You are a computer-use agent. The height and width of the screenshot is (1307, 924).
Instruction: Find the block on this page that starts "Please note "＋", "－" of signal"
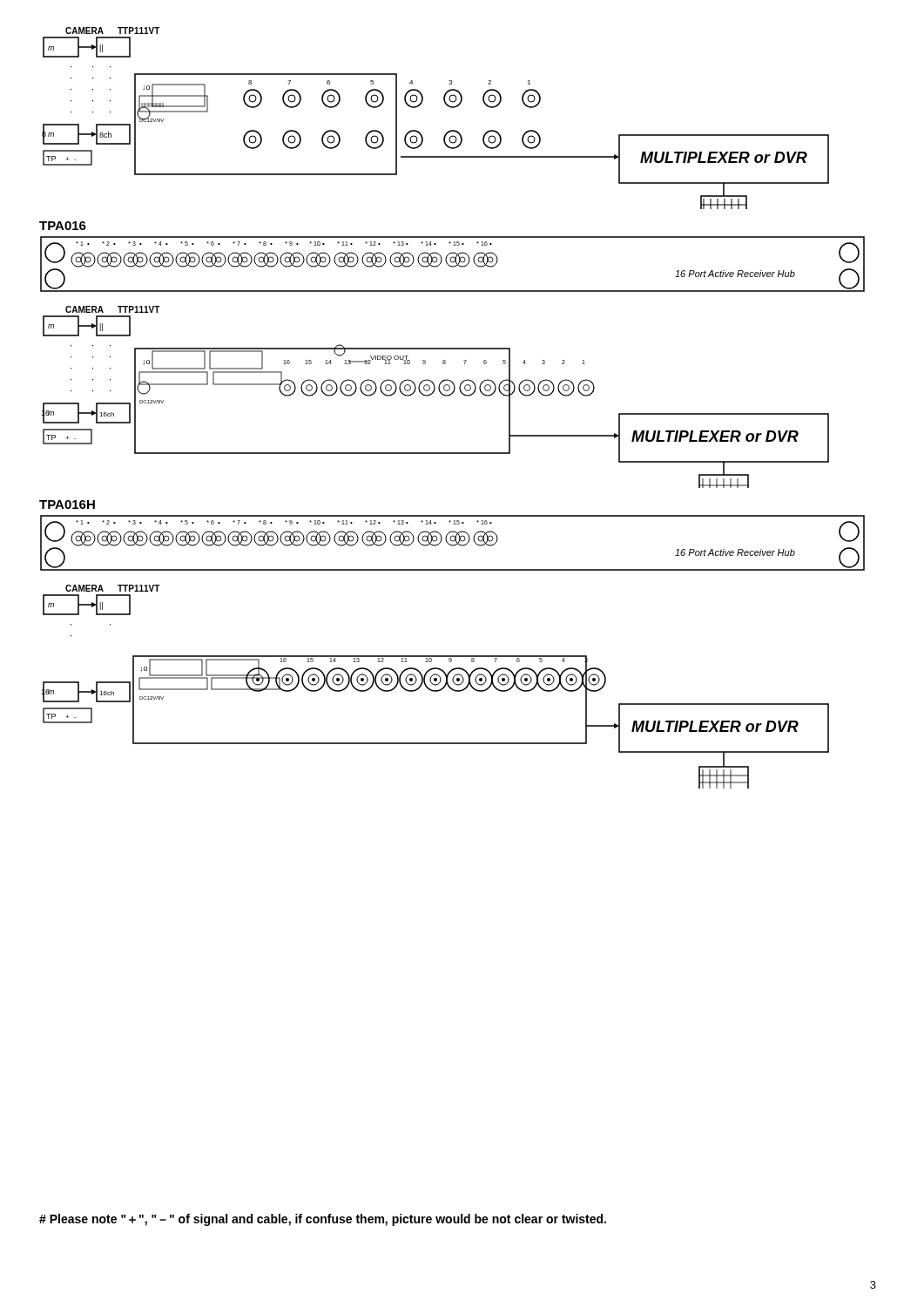point(323,1219)
